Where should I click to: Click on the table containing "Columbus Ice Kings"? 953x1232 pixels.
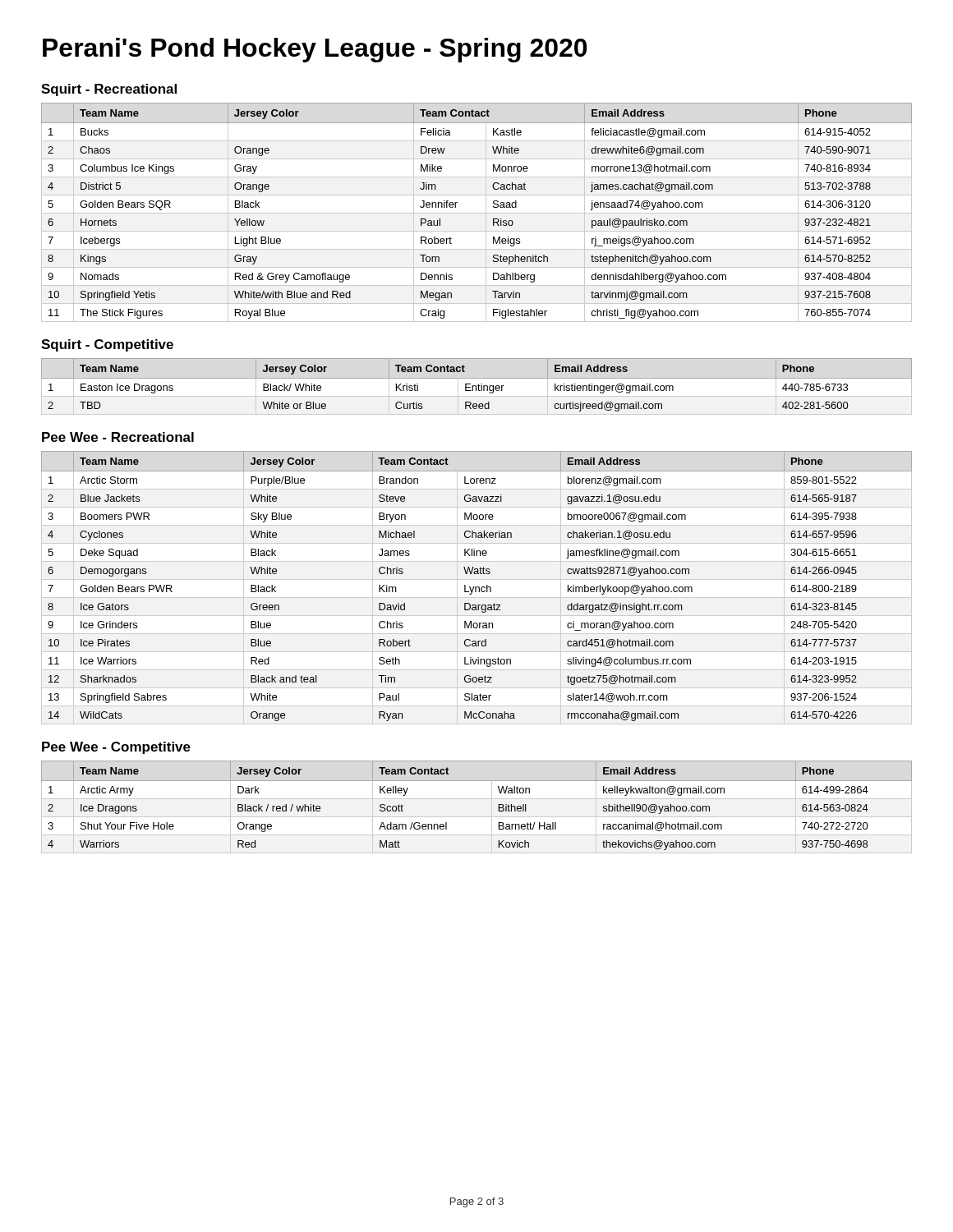point(476,212)
